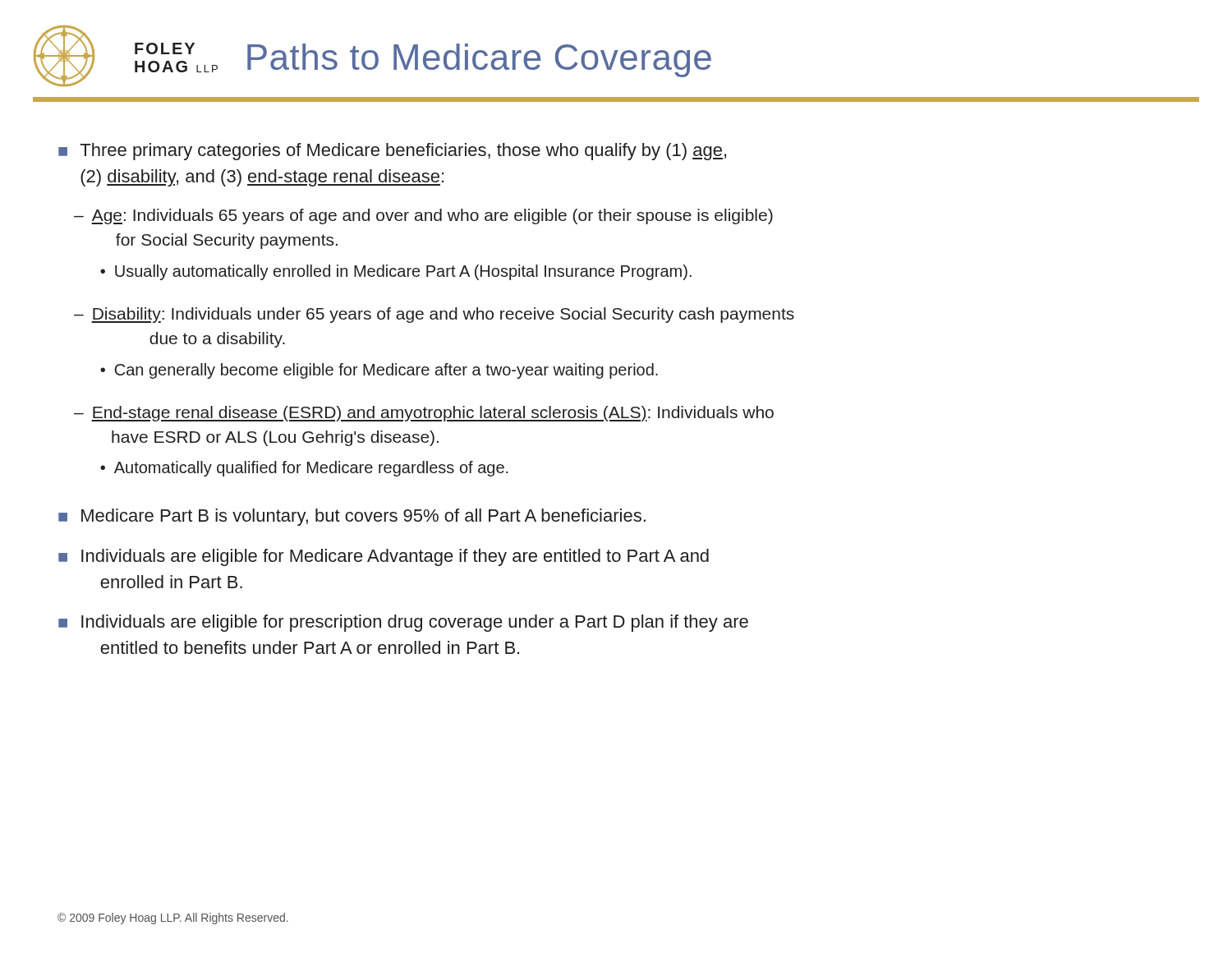Point to the passage starting "■ Individuals are eligible for Medicare"
This screenshot has height=953, width=1232.
click(x=384, y=569)
